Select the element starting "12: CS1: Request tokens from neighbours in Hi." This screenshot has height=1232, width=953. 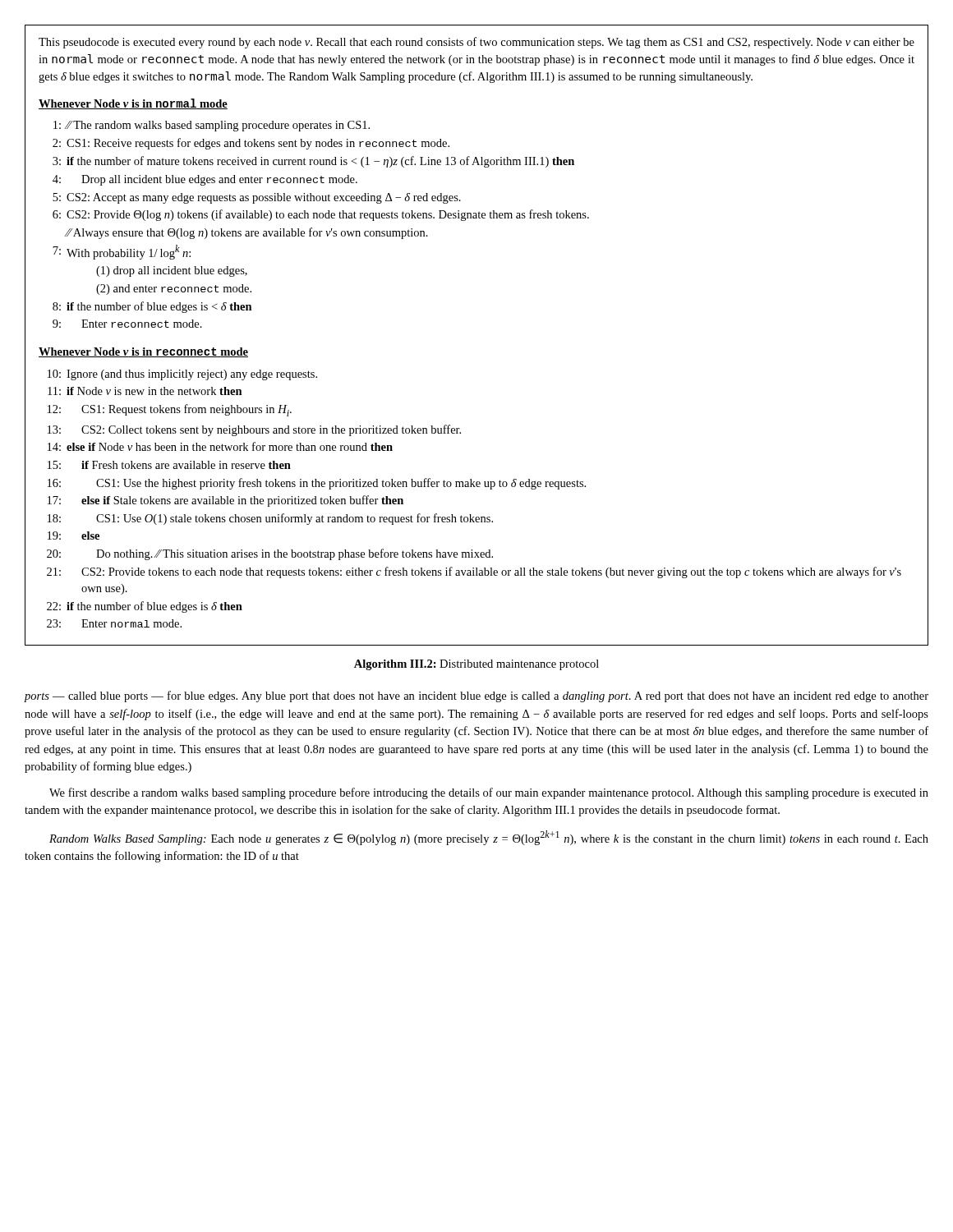tap(170, 410)
